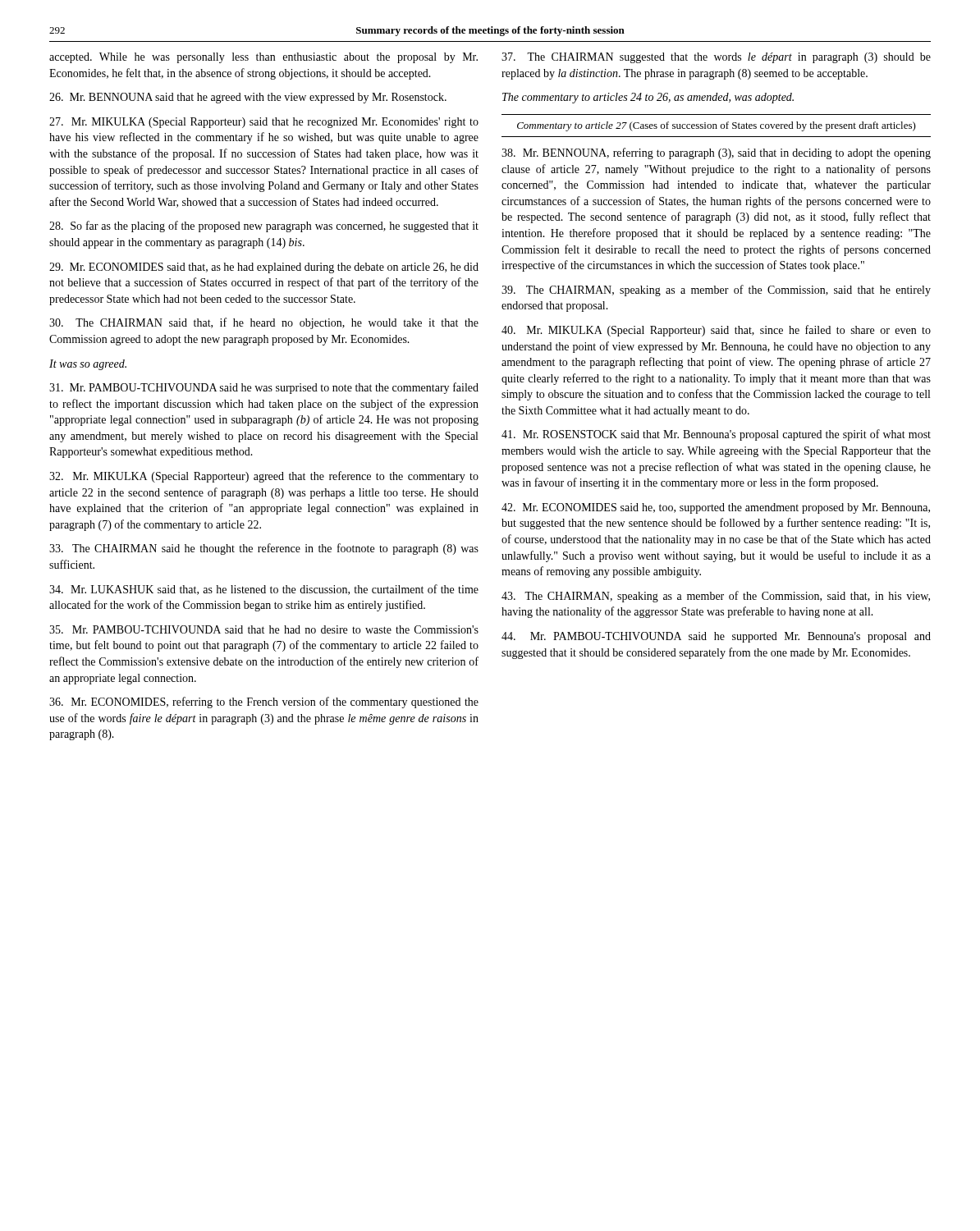Click on the text block containing "Mr. ROSENSTOCK said that Mr. Bennouna's proposal captured"
The image size is (980, 1231).
[x=716, y=459]
